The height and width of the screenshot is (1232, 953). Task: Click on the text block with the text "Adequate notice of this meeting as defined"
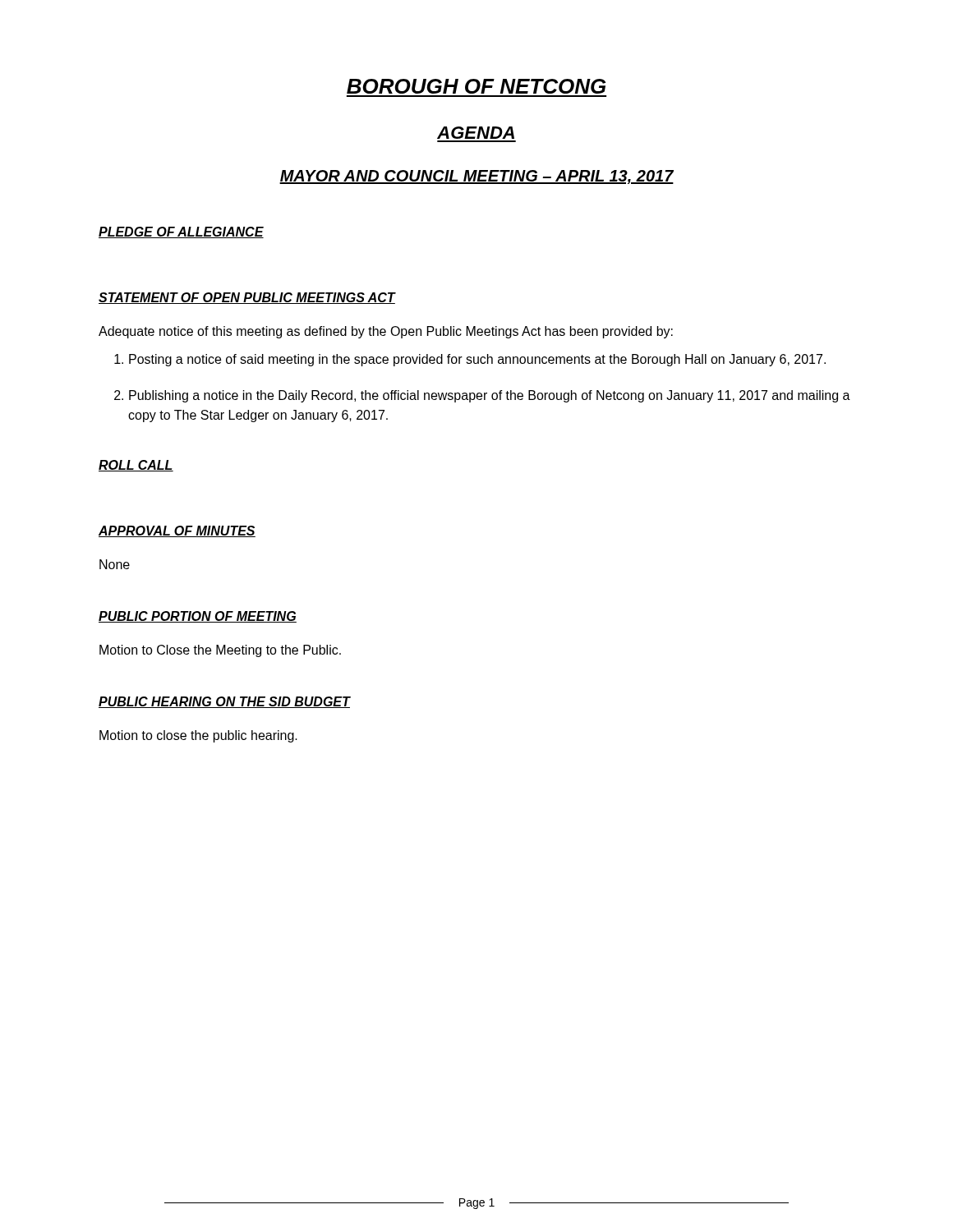coord(476,332)
